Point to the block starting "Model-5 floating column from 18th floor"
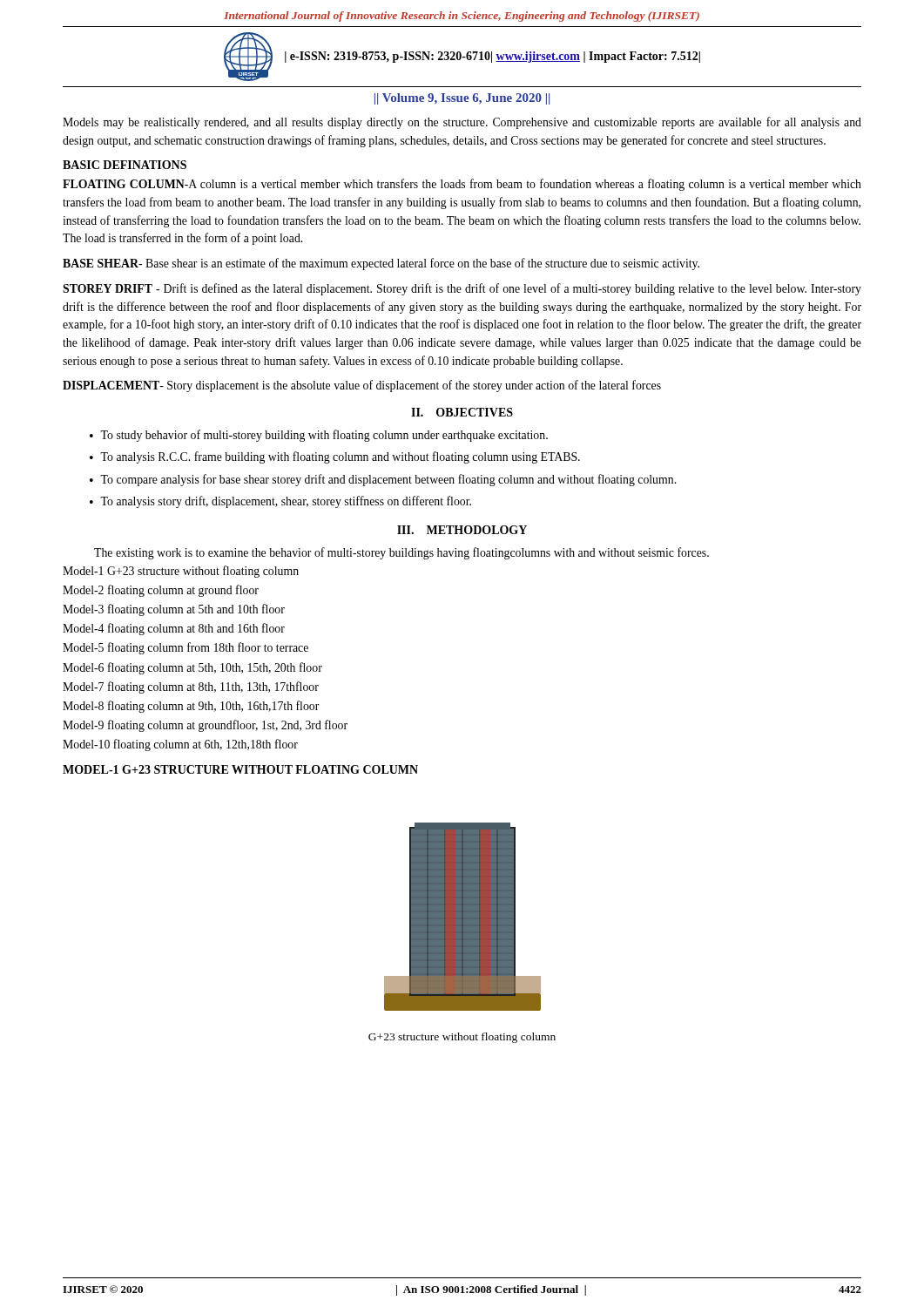Viewport: 924px width, 1307px height. 186,648
